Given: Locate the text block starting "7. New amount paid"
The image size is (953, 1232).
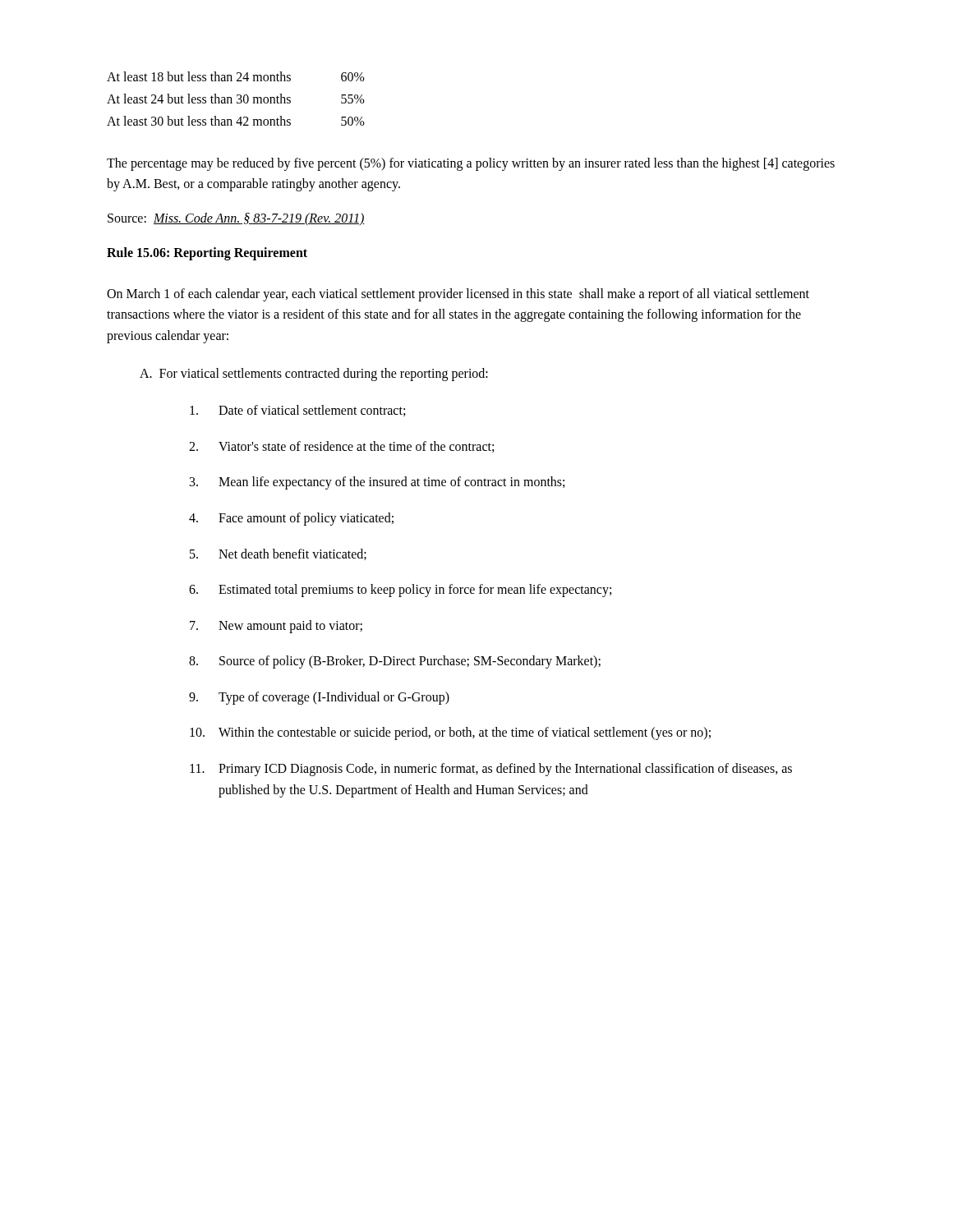Looking at the screenshot, I should (x=276, y=627).
